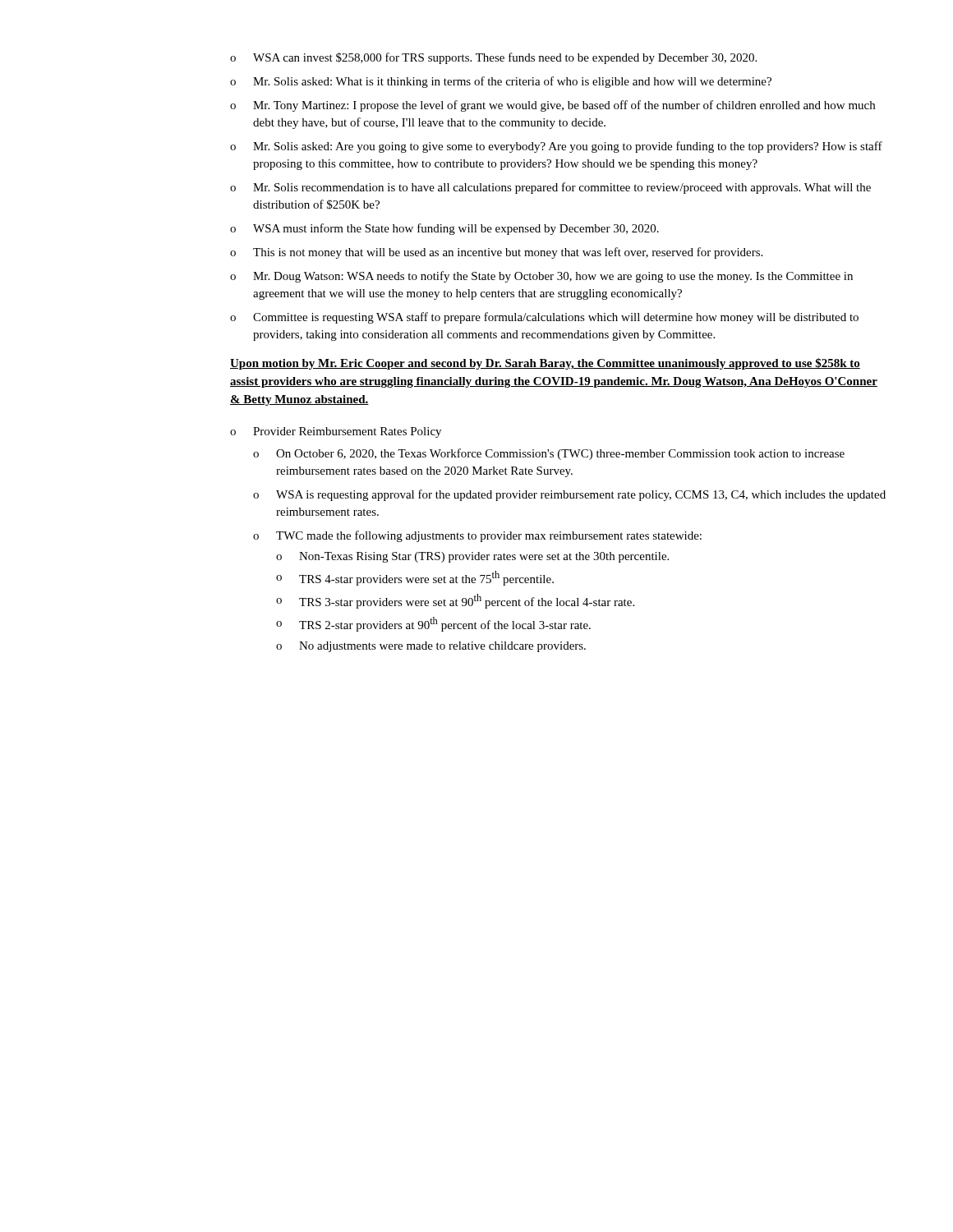
Task: Point to the region starting "No adjustments were"
Action: (x=443, y=646)
